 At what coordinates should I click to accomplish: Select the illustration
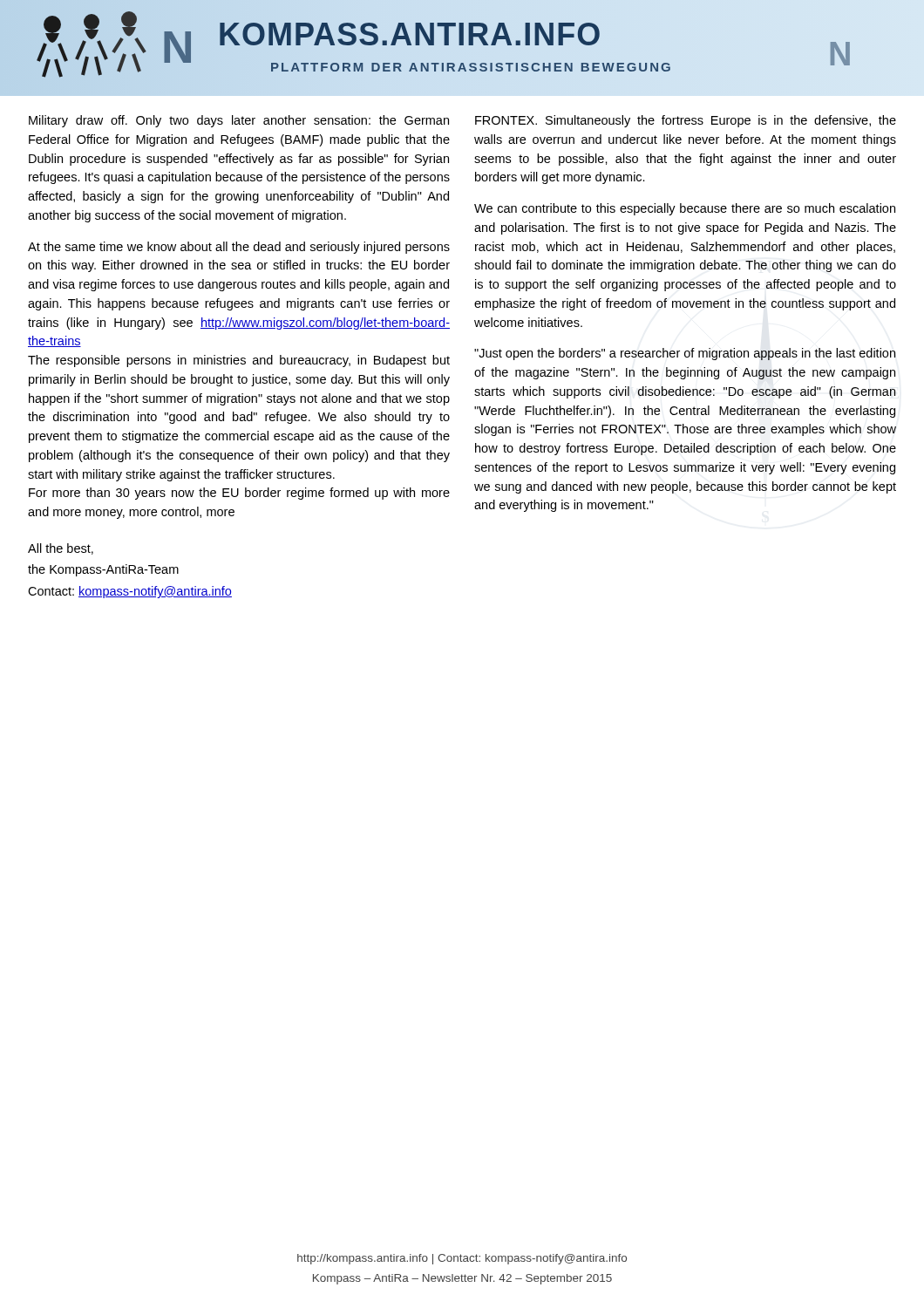click(x=765, y=393)
